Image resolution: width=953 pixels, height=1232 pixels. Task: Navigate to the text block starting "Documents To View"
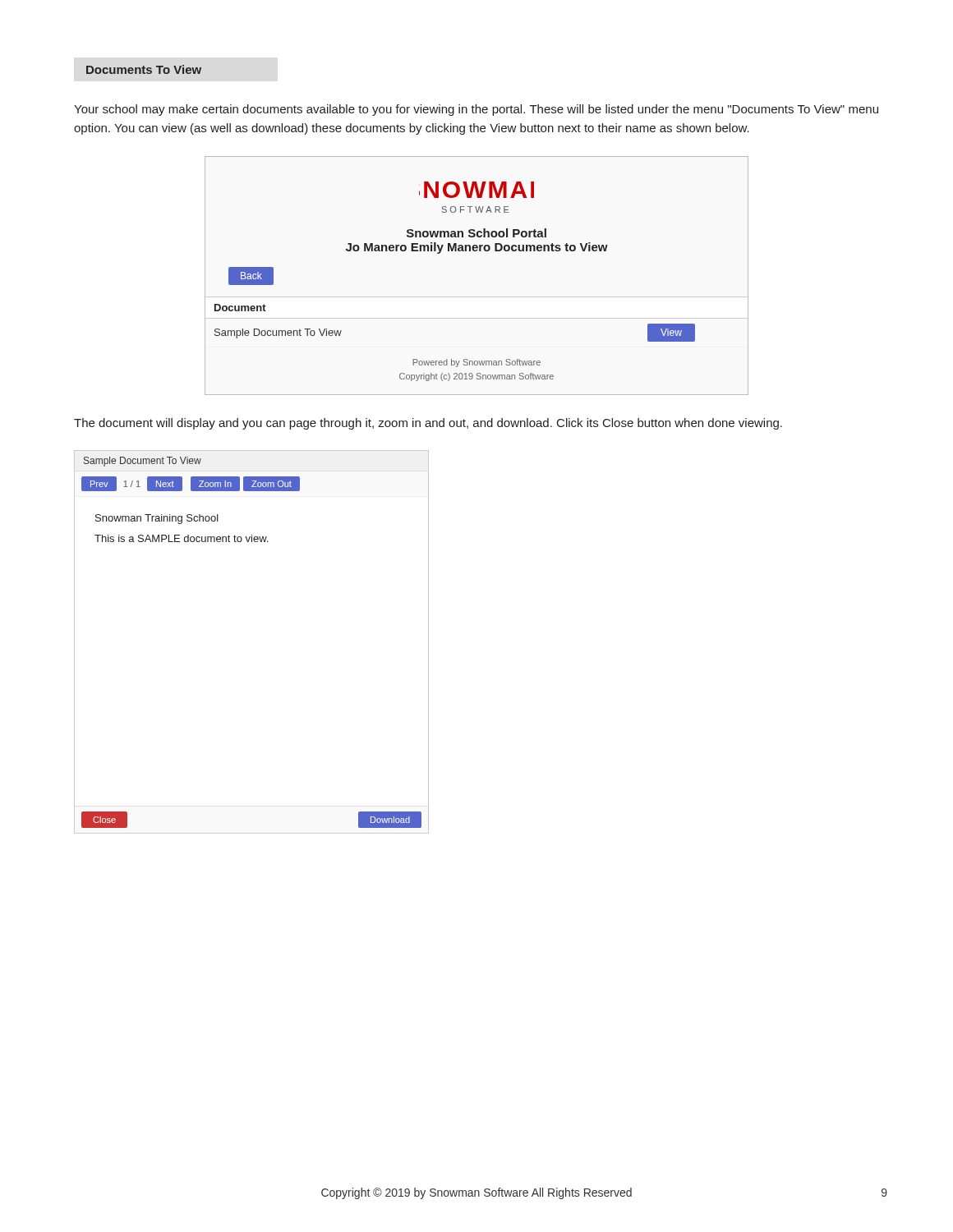coord(143,69)
